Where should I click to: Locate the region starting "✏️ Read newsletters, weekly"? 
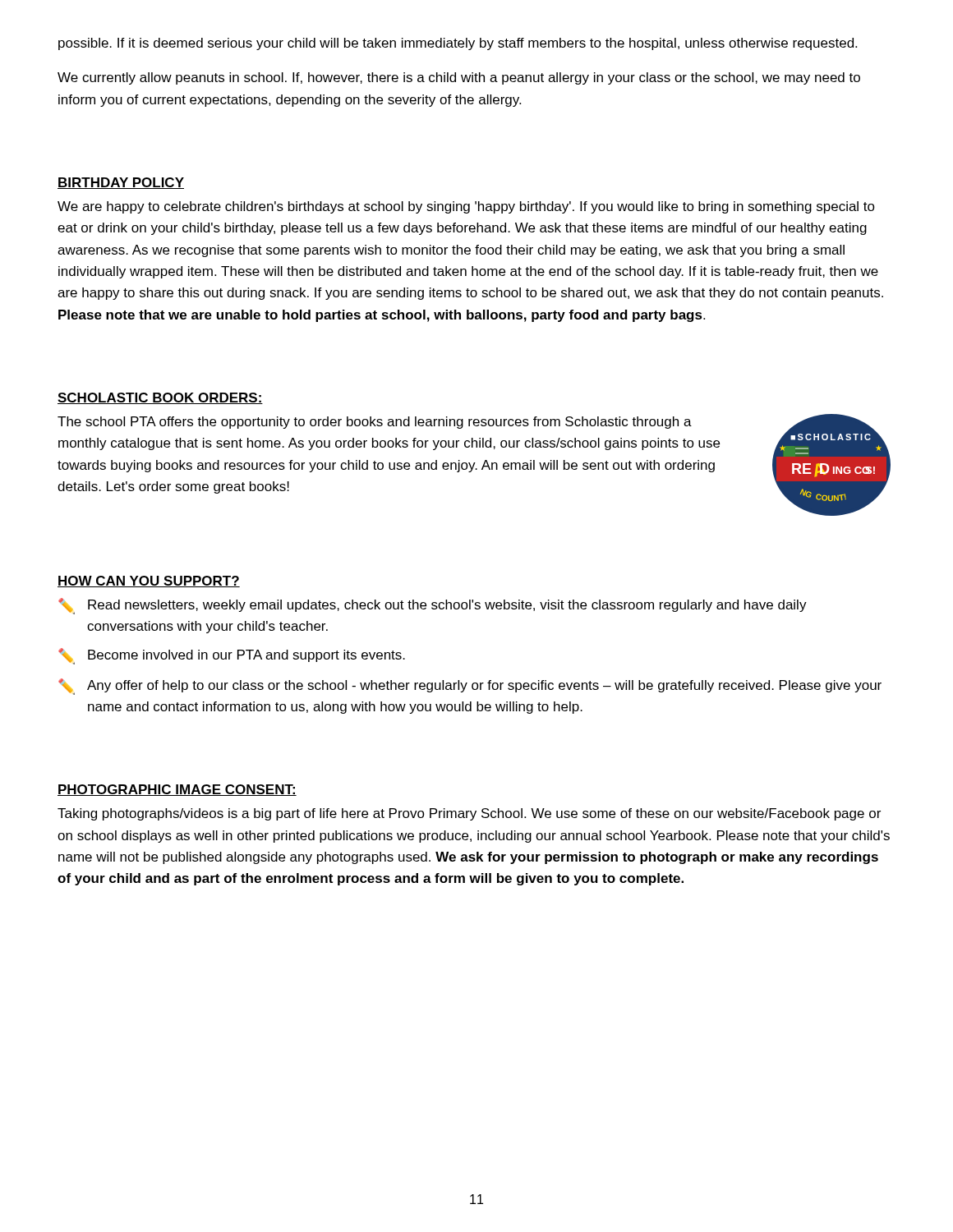(x=476, y=616)
